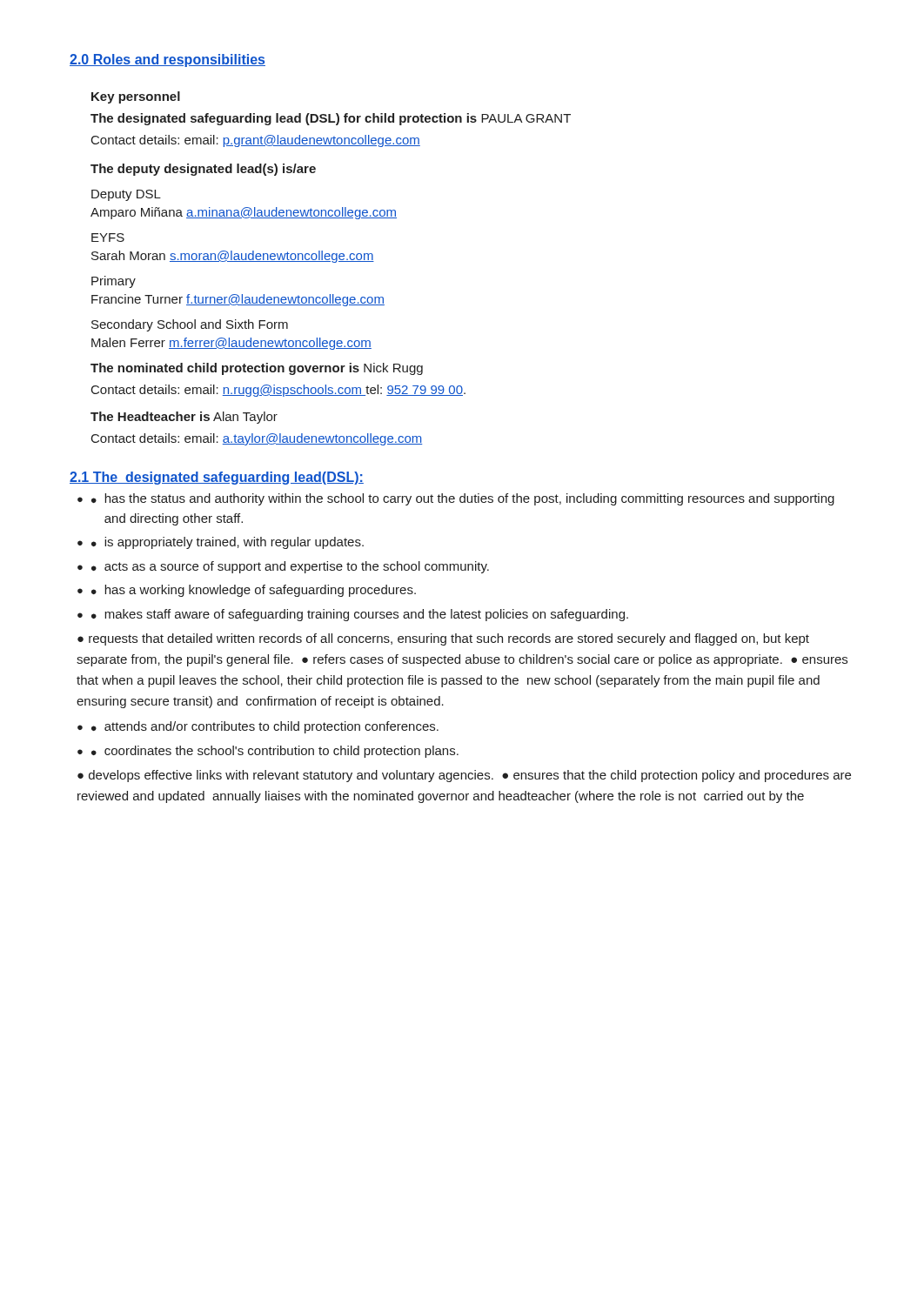Click on the text starting "● has the"
The image size is (924, 1305).
(x=472, y=509)
